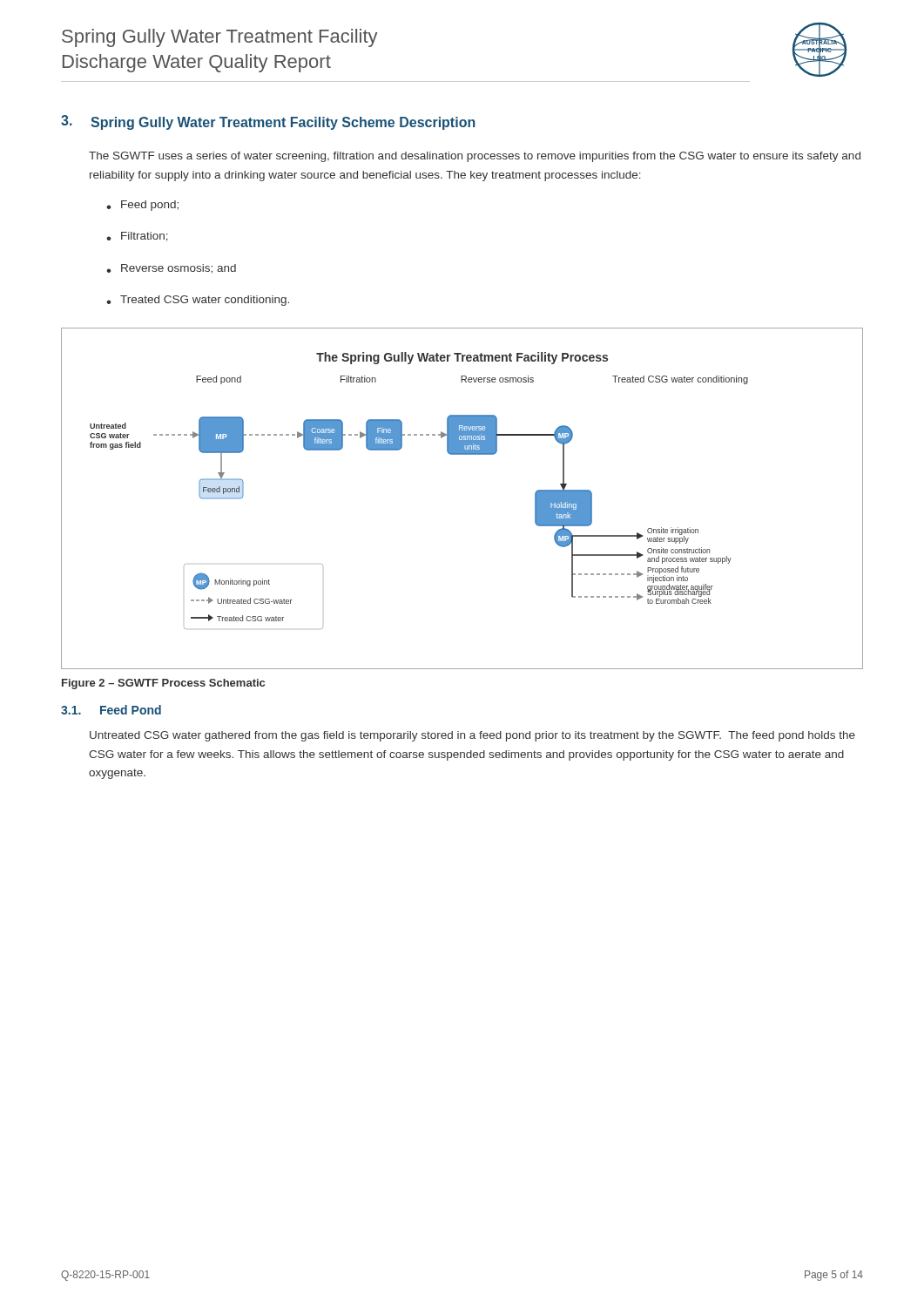Locate the list item that says "• Reverse osmosis; and"
This screenshot has height=1307, width=924.
(171, 271)
